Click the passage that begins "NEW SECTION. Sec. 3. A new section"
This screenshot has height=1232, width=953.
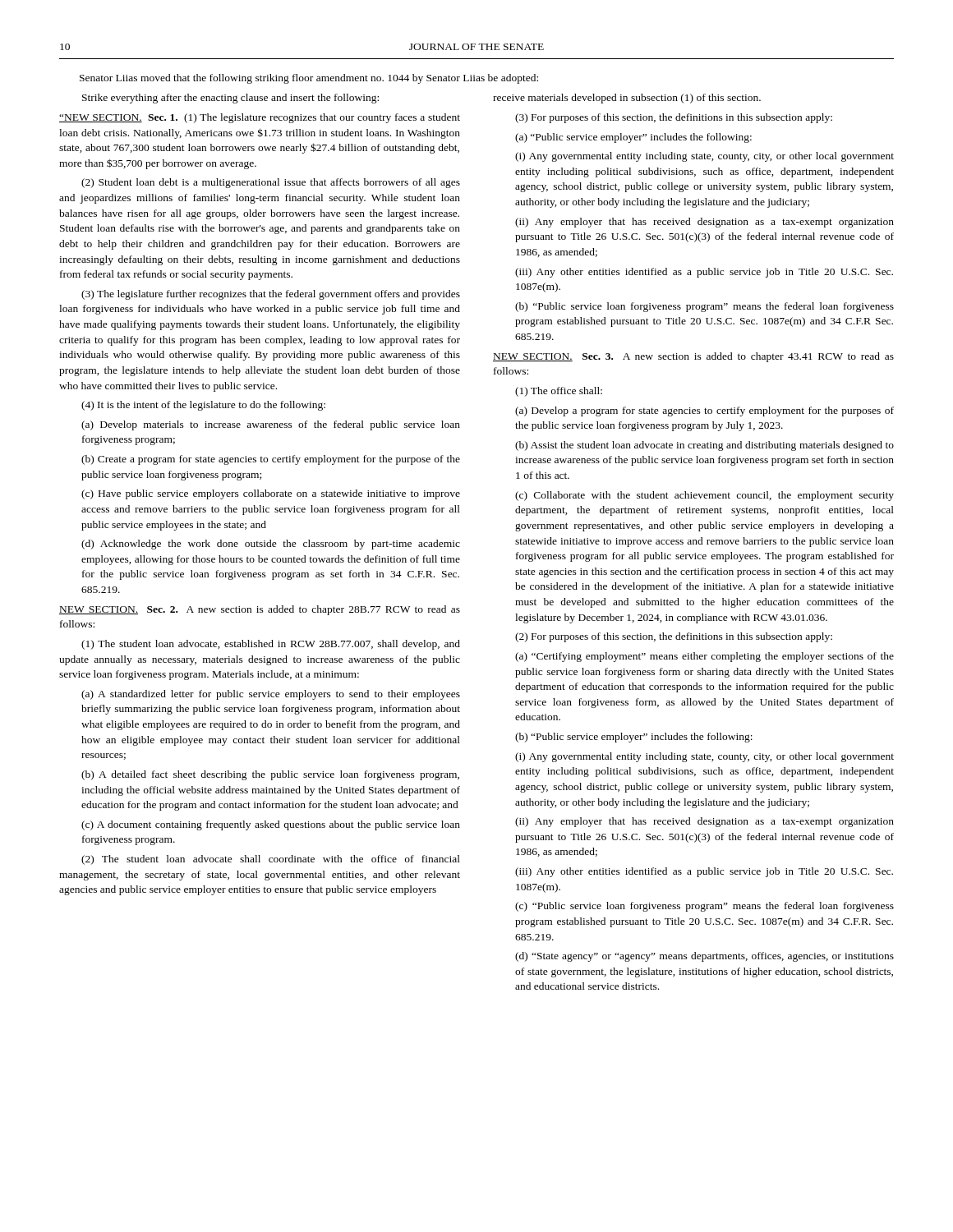coord(693,363)
